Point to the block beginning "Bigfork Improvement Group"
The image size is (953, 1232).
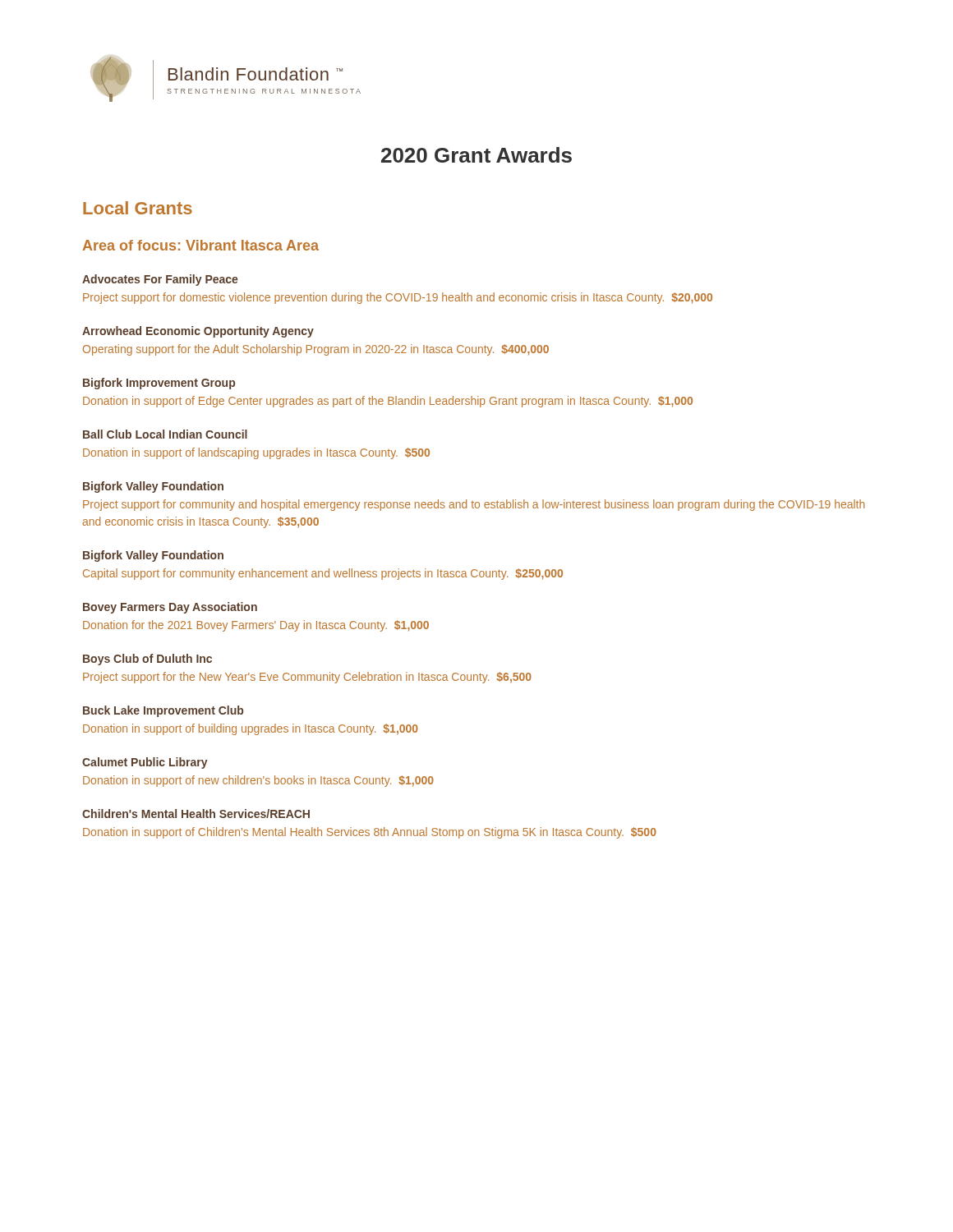[476, 393]
